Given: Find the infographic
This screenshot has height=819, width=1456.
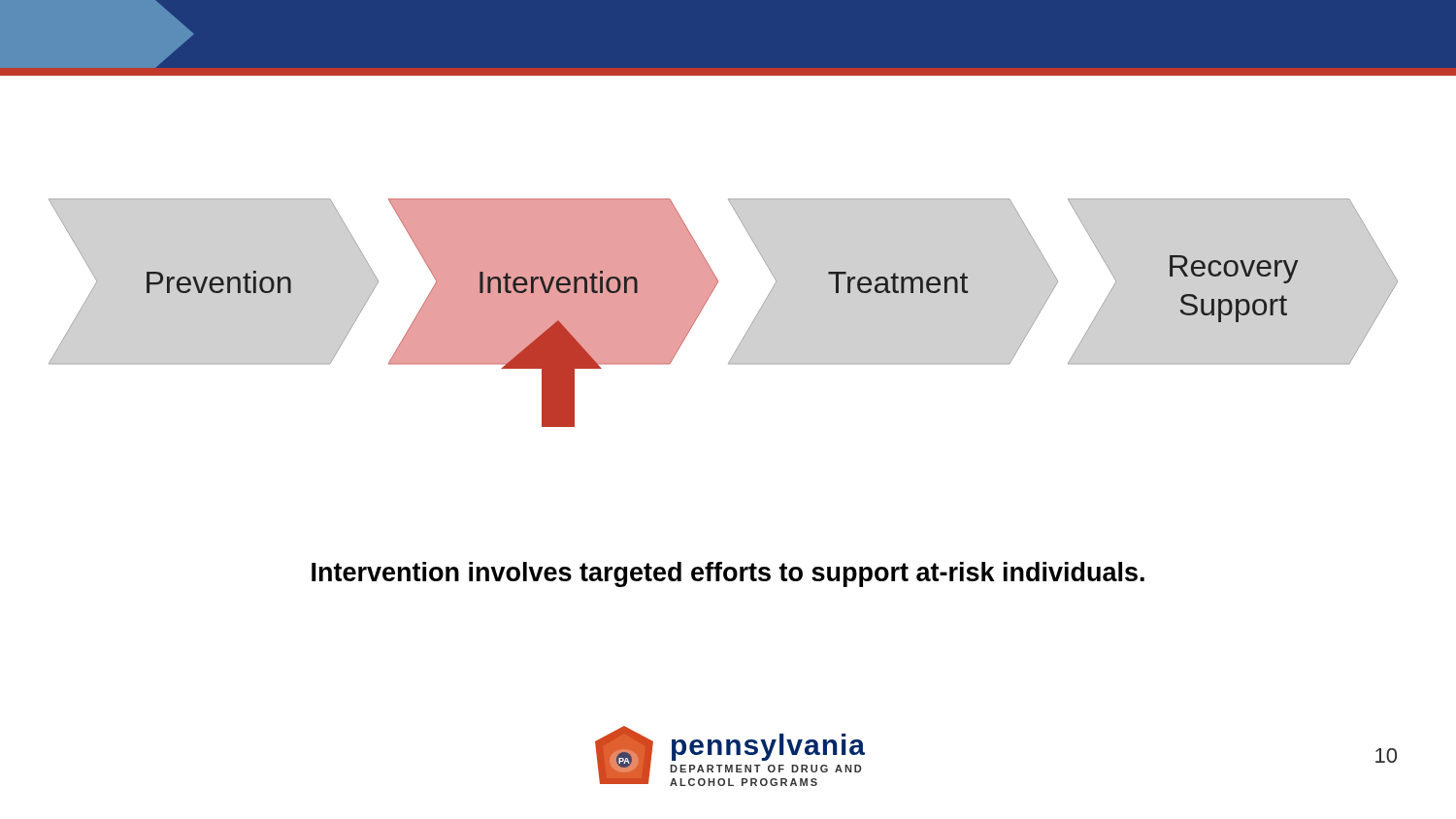Looking at the screenshot, I should coord(728,286).
